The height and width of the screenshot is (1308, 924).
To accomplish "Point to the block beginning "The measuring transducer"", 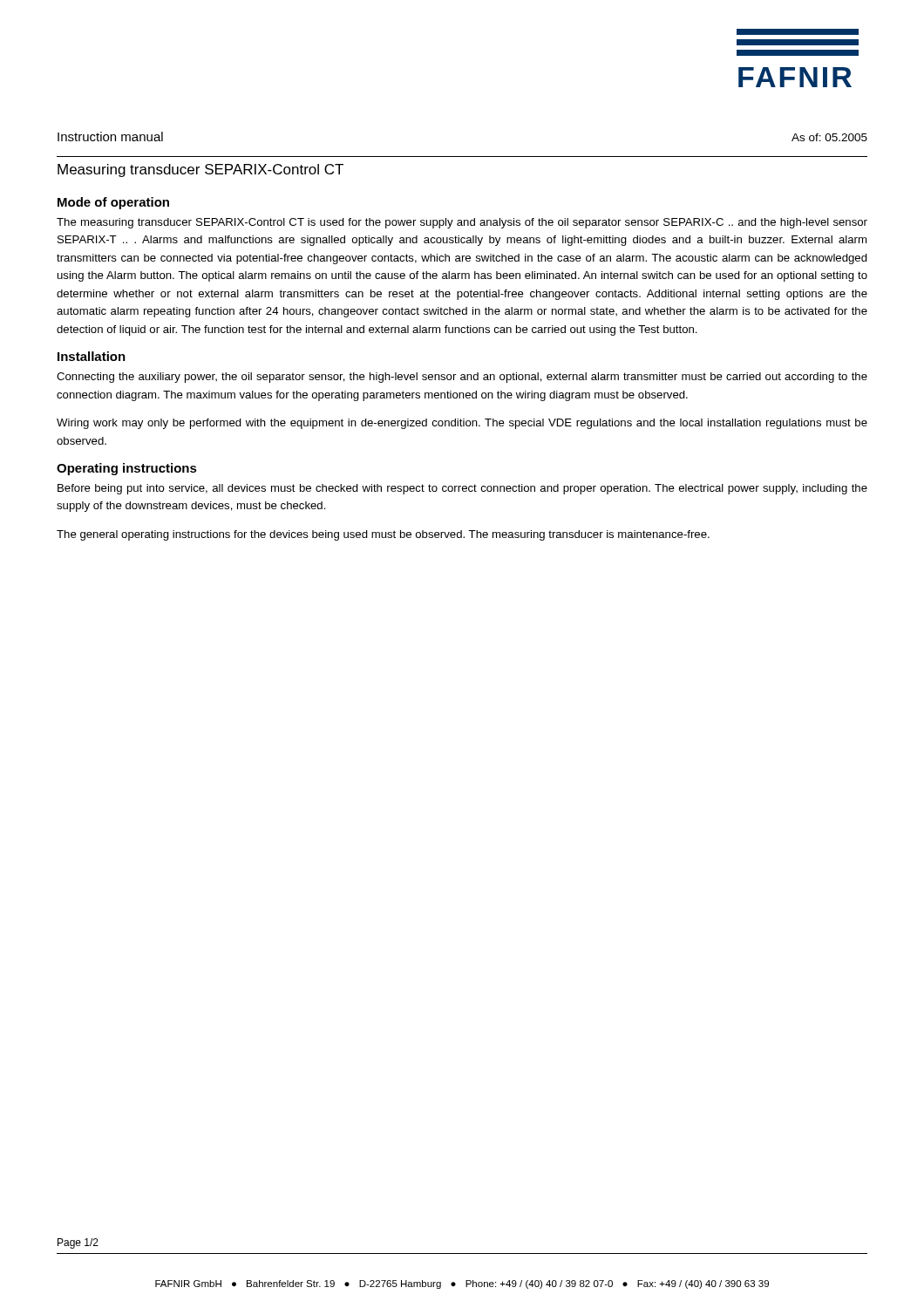I will 462,276.
